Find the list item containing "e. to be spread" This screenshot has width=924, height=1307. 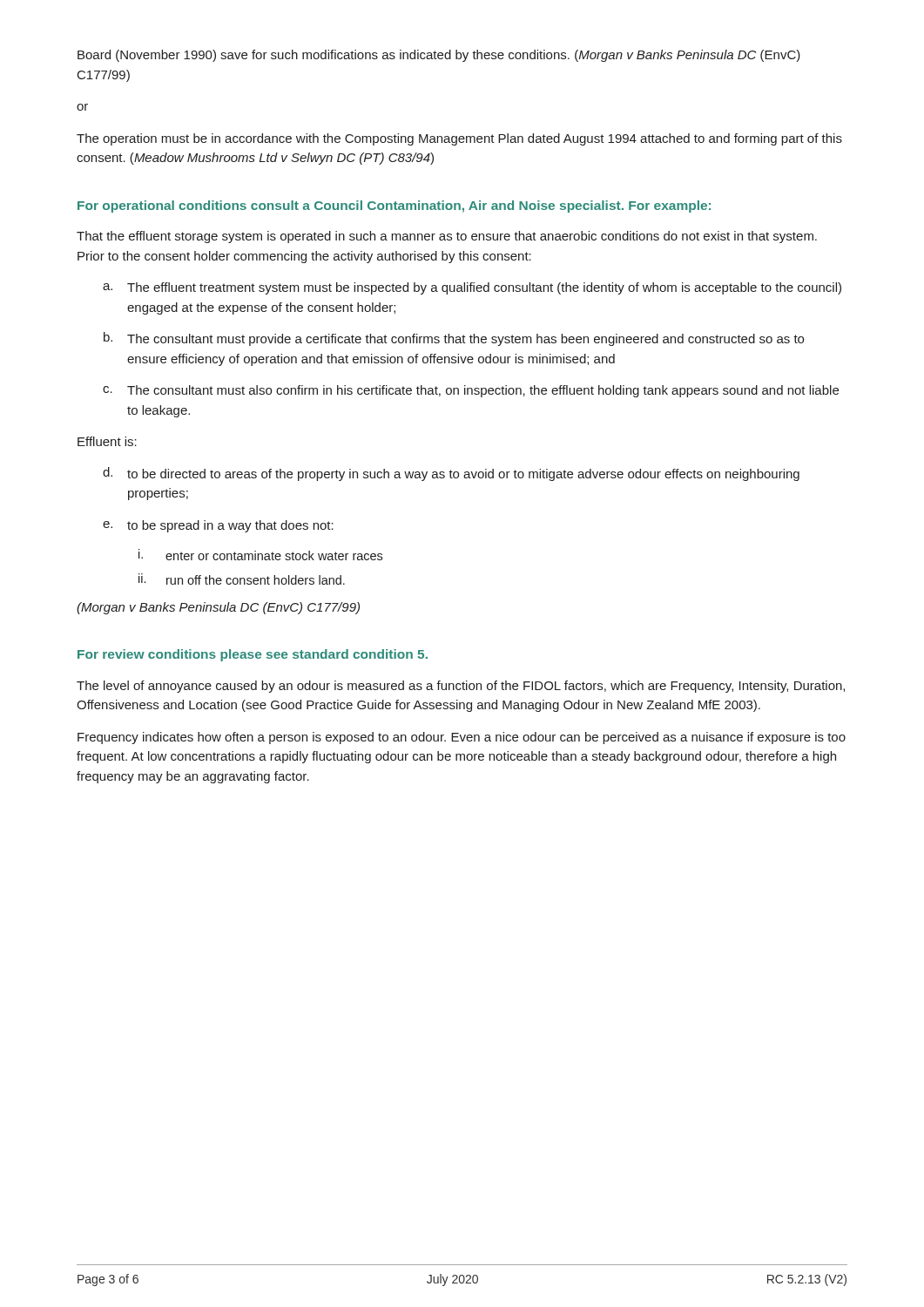pos(218,526)
